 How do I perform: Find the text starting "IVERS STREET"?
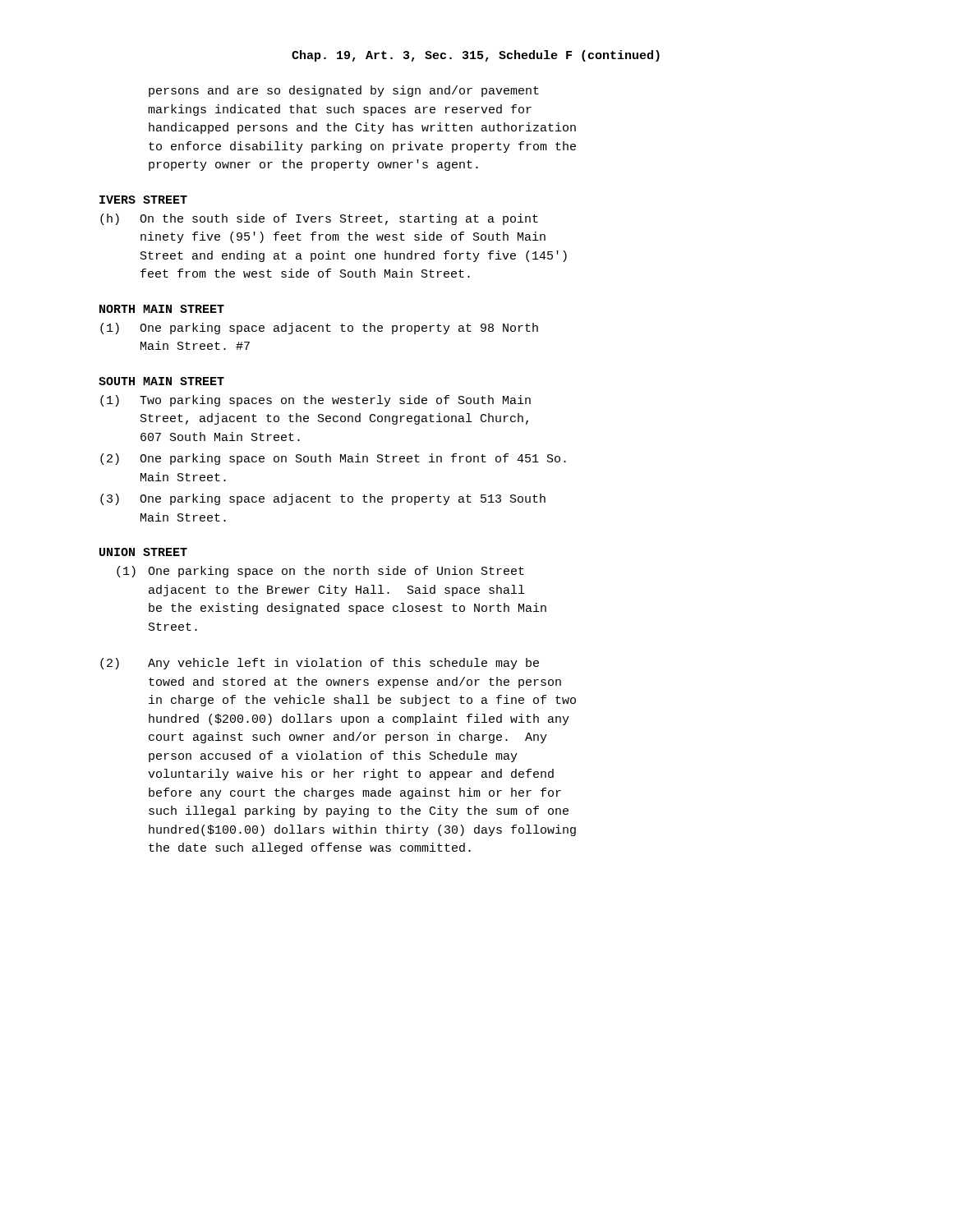[143, 200]
